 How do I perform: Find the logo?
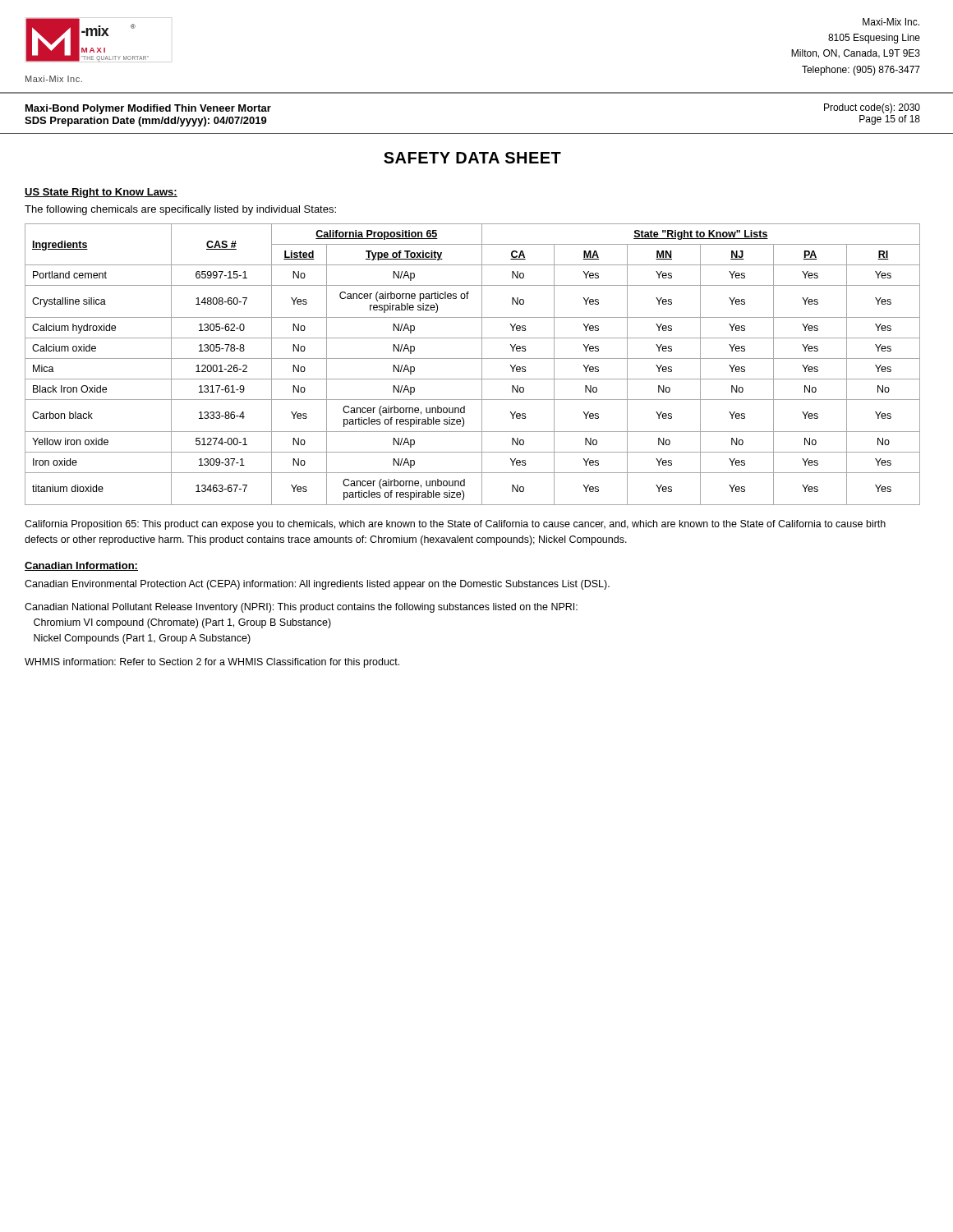[99, 49]
